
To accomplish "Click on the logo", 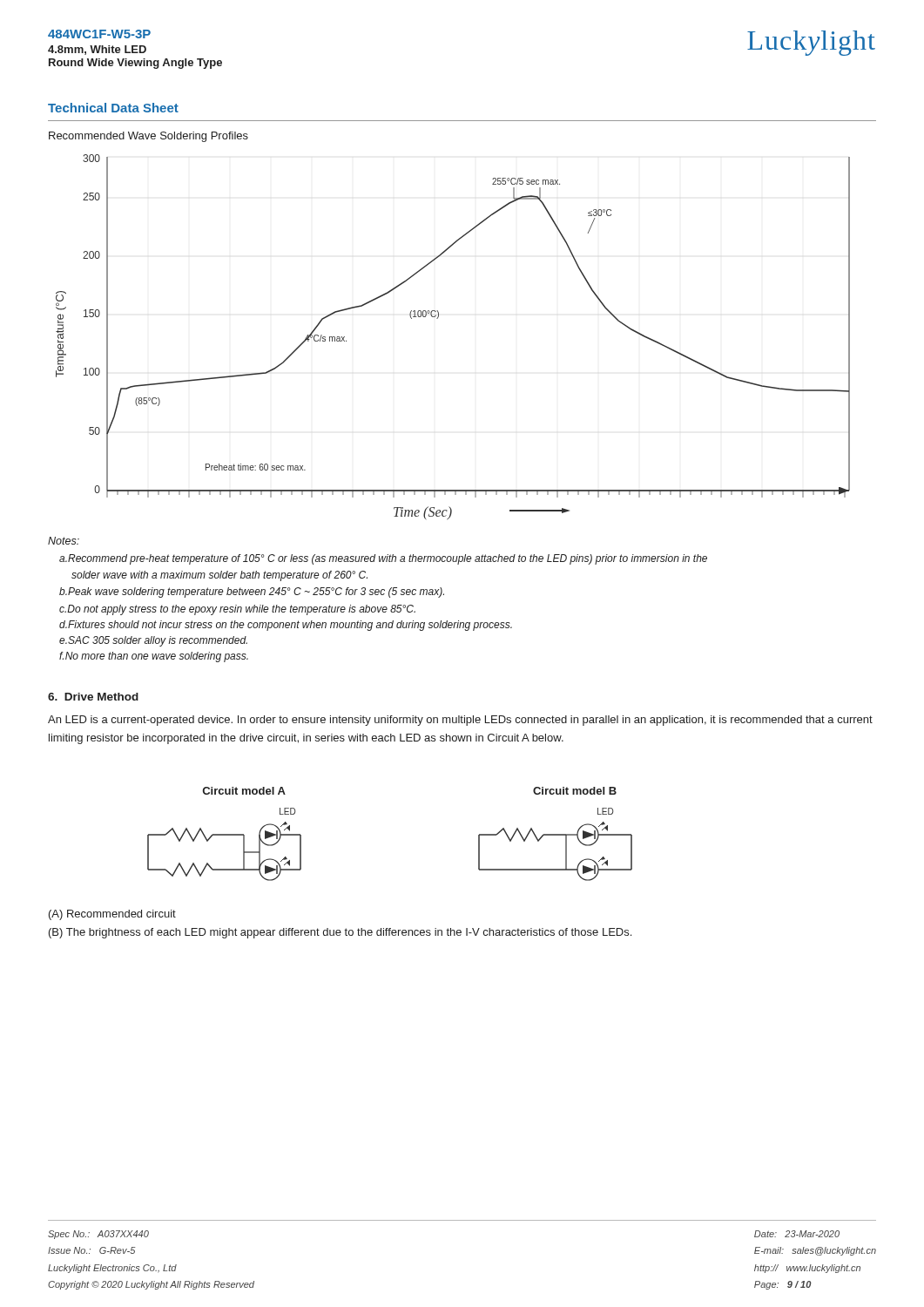I will pyautogui.click(x=811, y=41).
